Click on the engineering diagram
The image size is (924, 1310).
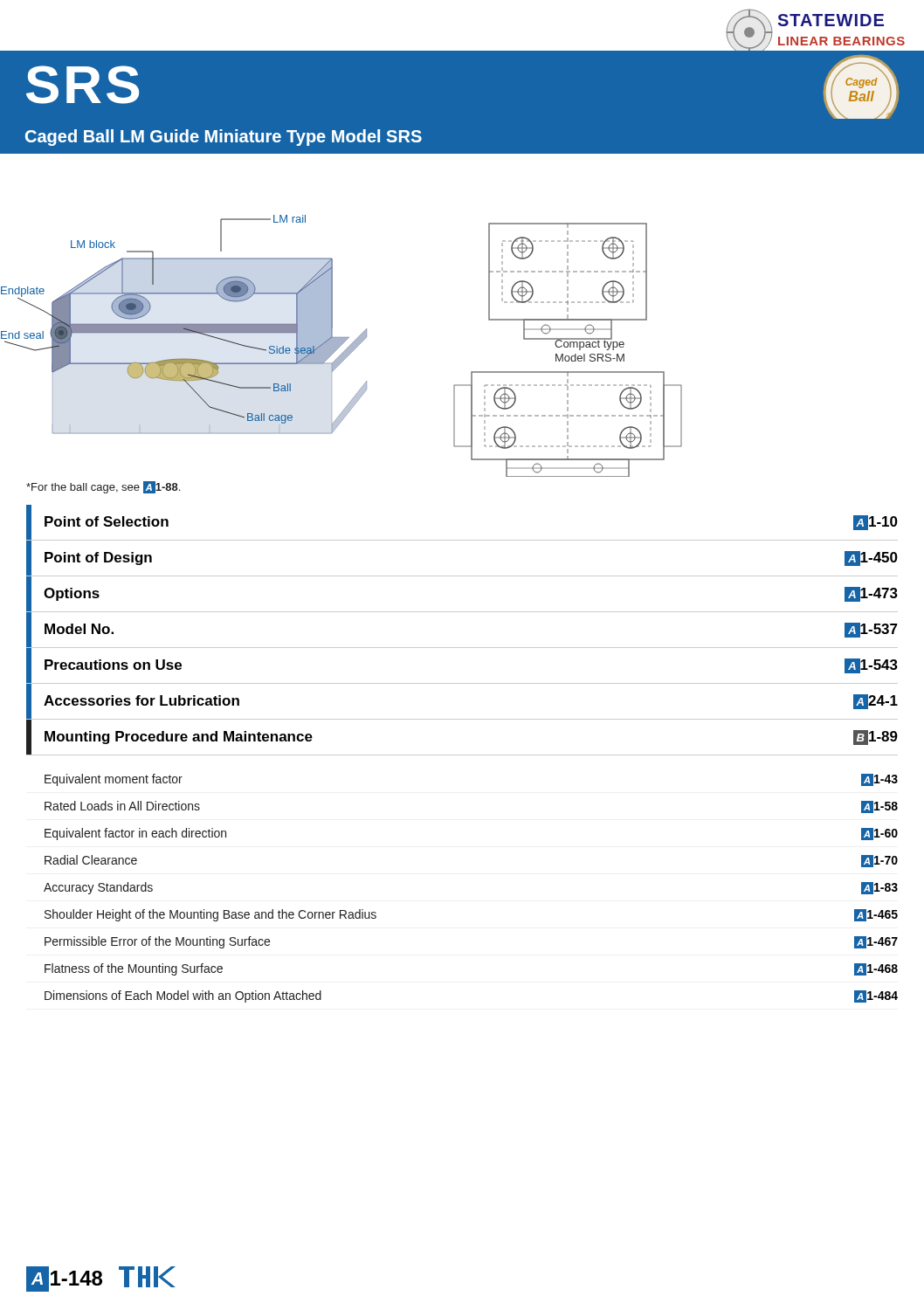click(462, 315)
